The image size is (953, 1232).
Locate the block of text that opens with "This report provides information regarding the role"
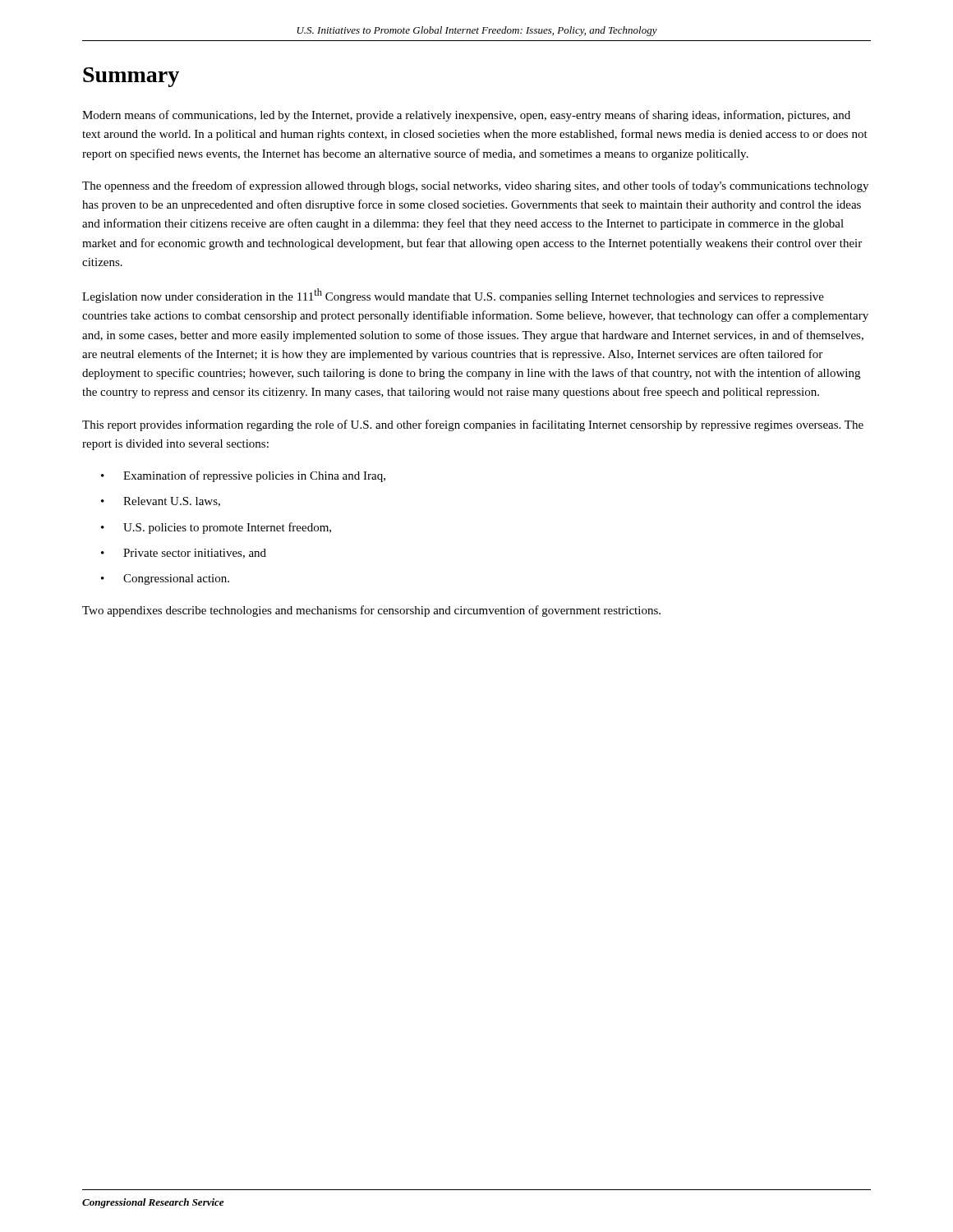click(473, 434)
